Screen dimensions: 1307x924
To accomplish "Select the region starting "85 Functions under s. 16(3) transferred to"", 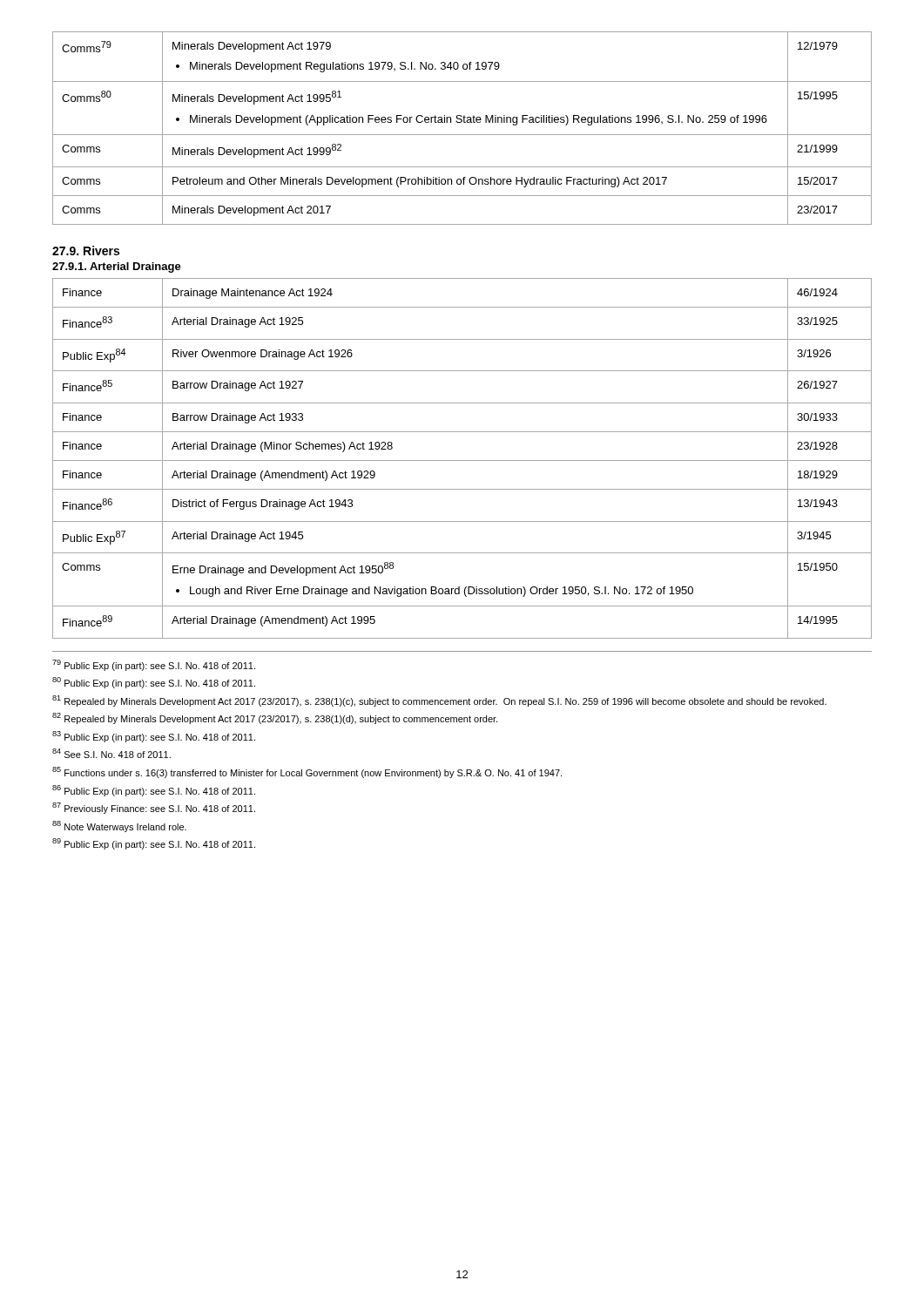I will (x=308, y=772).
